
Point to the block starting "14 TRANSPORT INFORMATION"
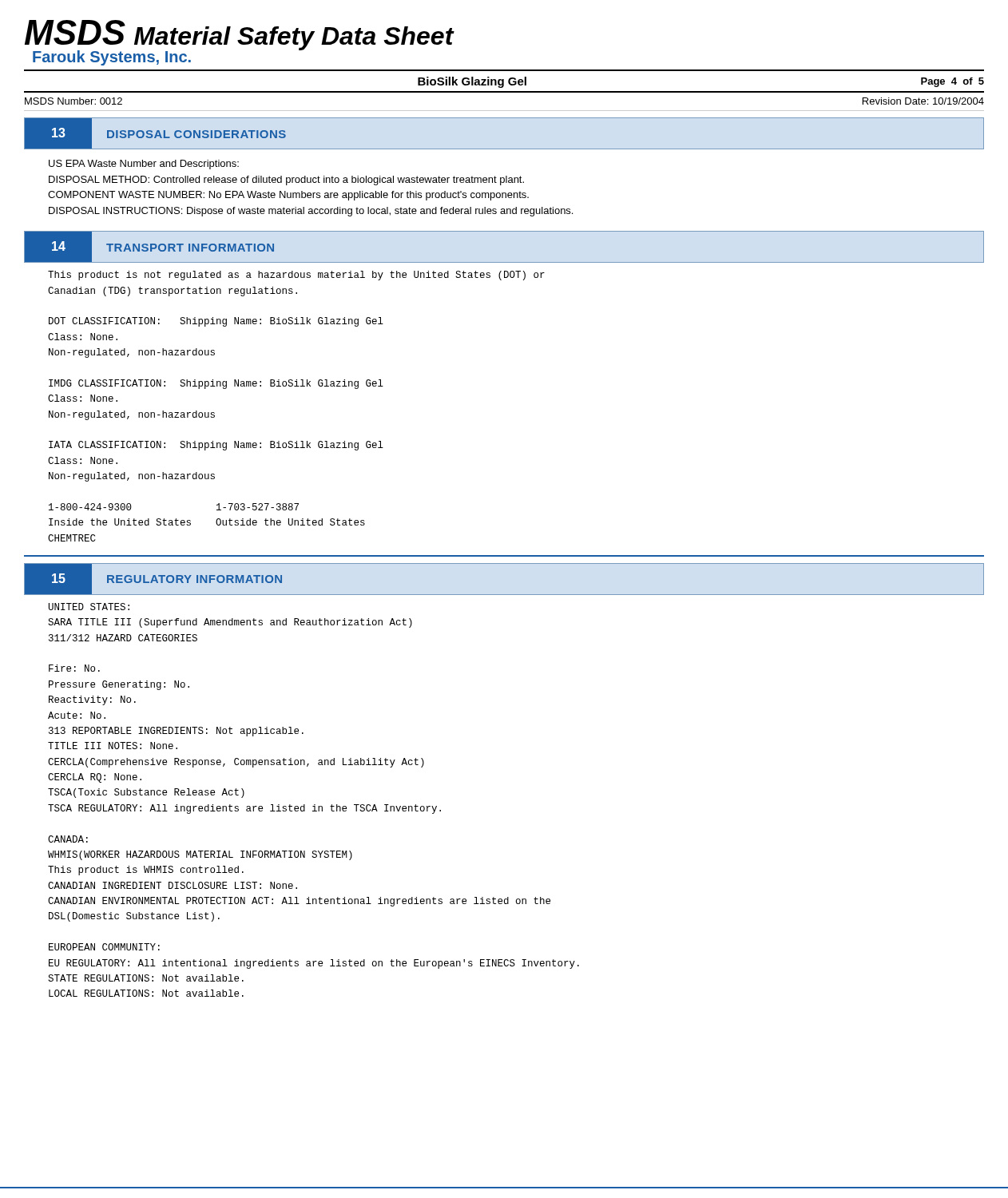[157, 247]
